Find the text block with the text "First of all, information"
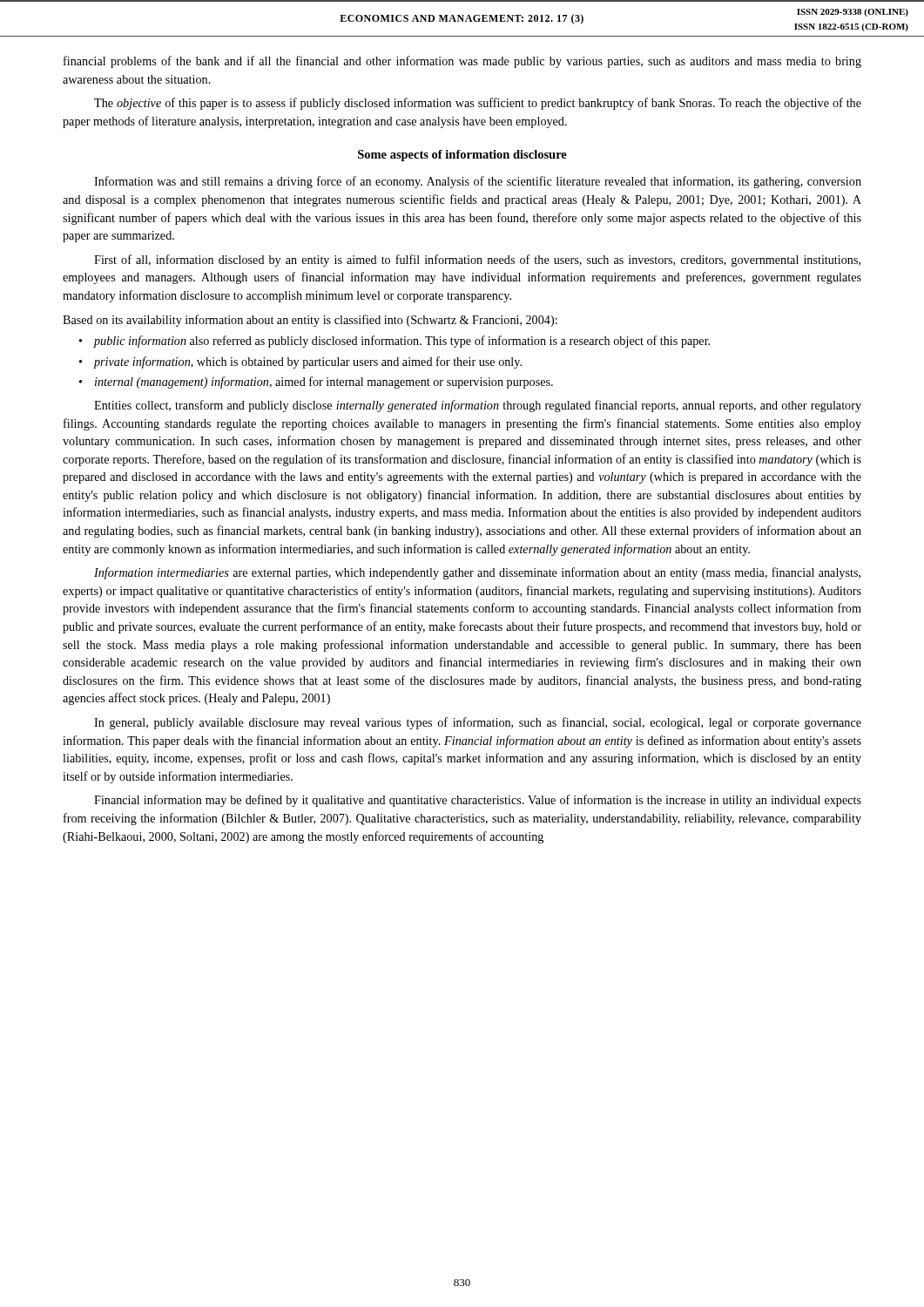The width and height of the screenshot is (924, 1307). [462, 278]
